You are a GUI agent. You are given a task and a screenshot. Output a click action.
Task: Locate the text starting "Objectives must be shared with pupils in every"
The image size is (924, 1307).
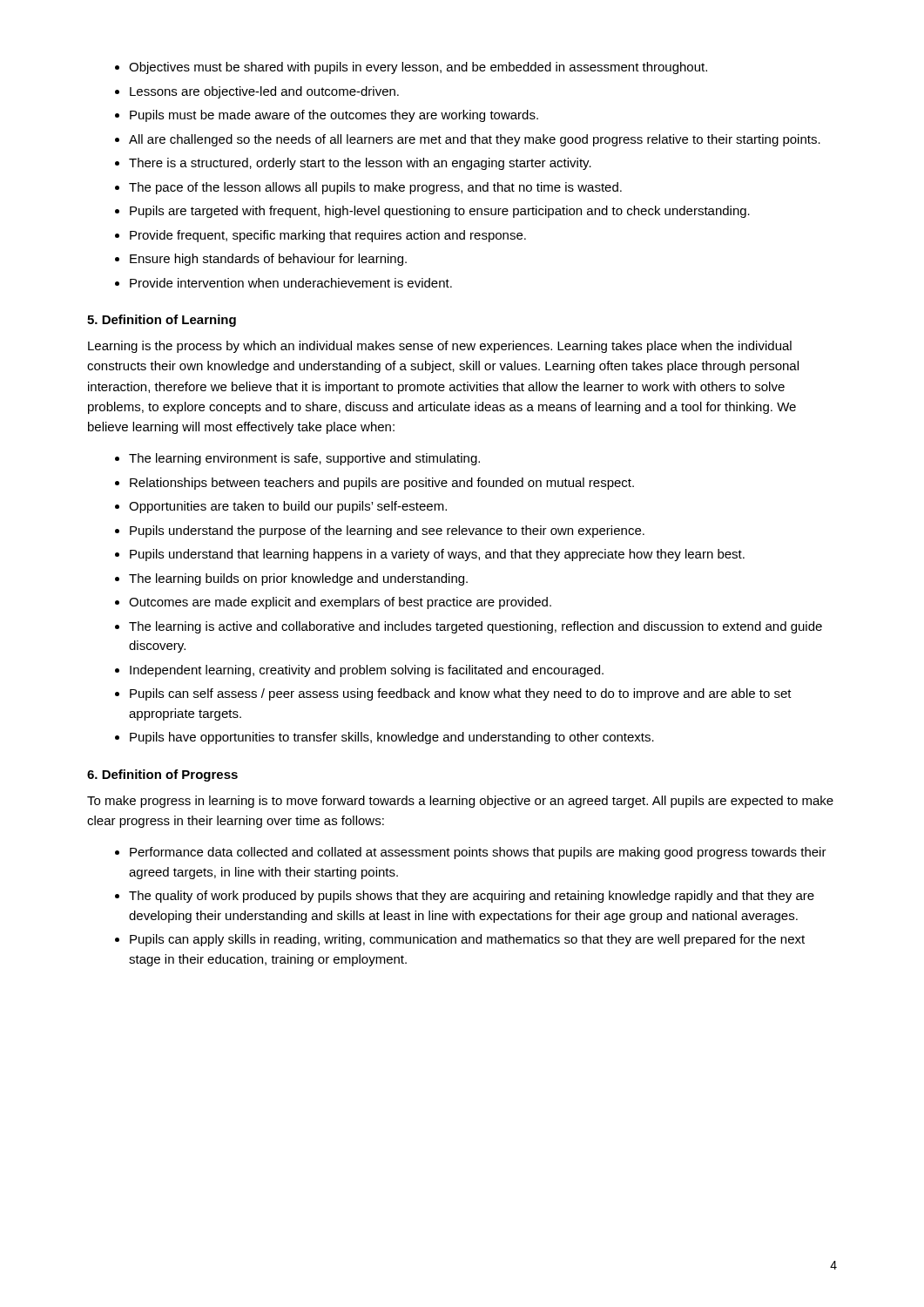[419, 67]
